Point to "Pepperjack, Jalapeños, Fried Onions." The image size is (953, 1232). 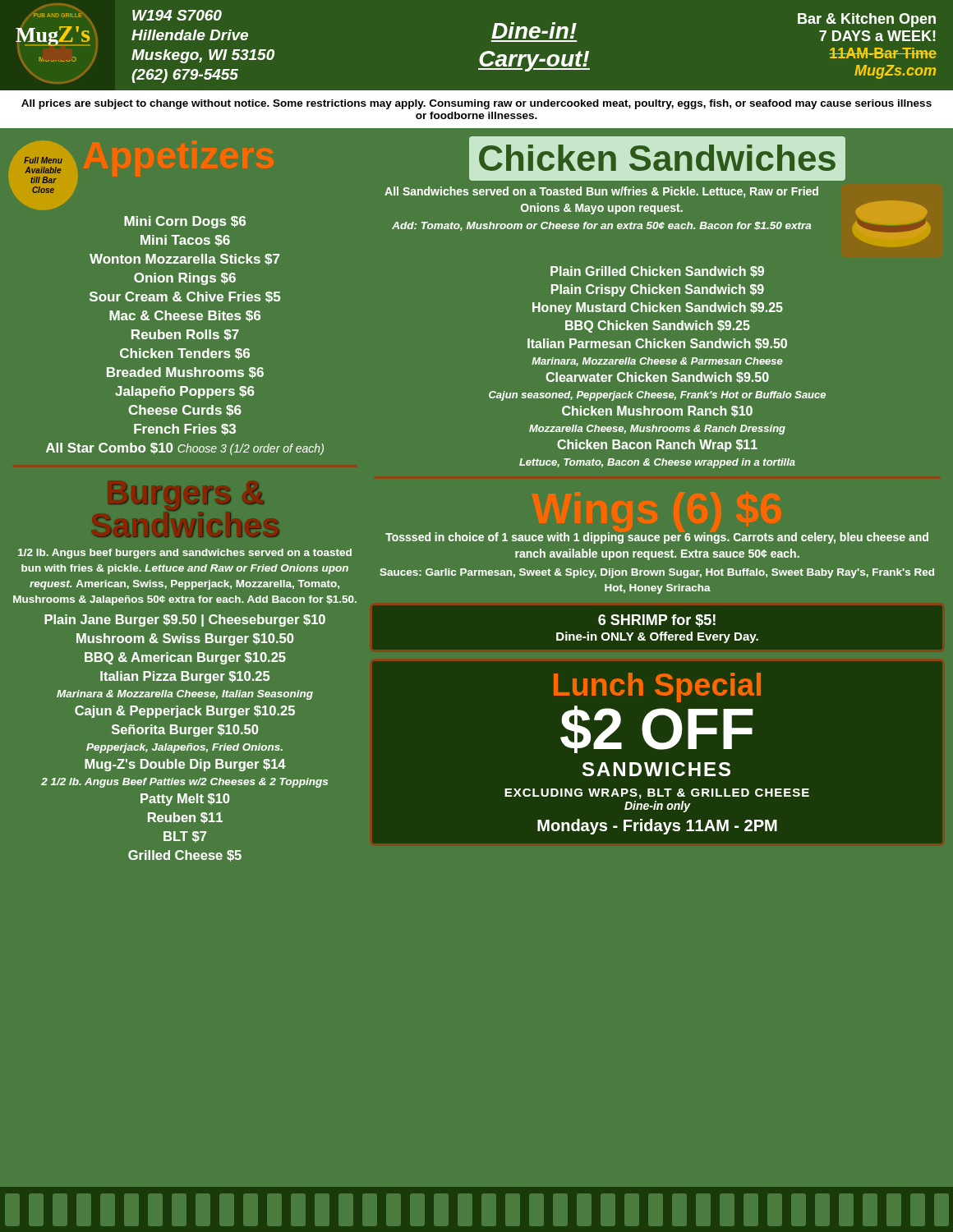[x=185, y=747]
